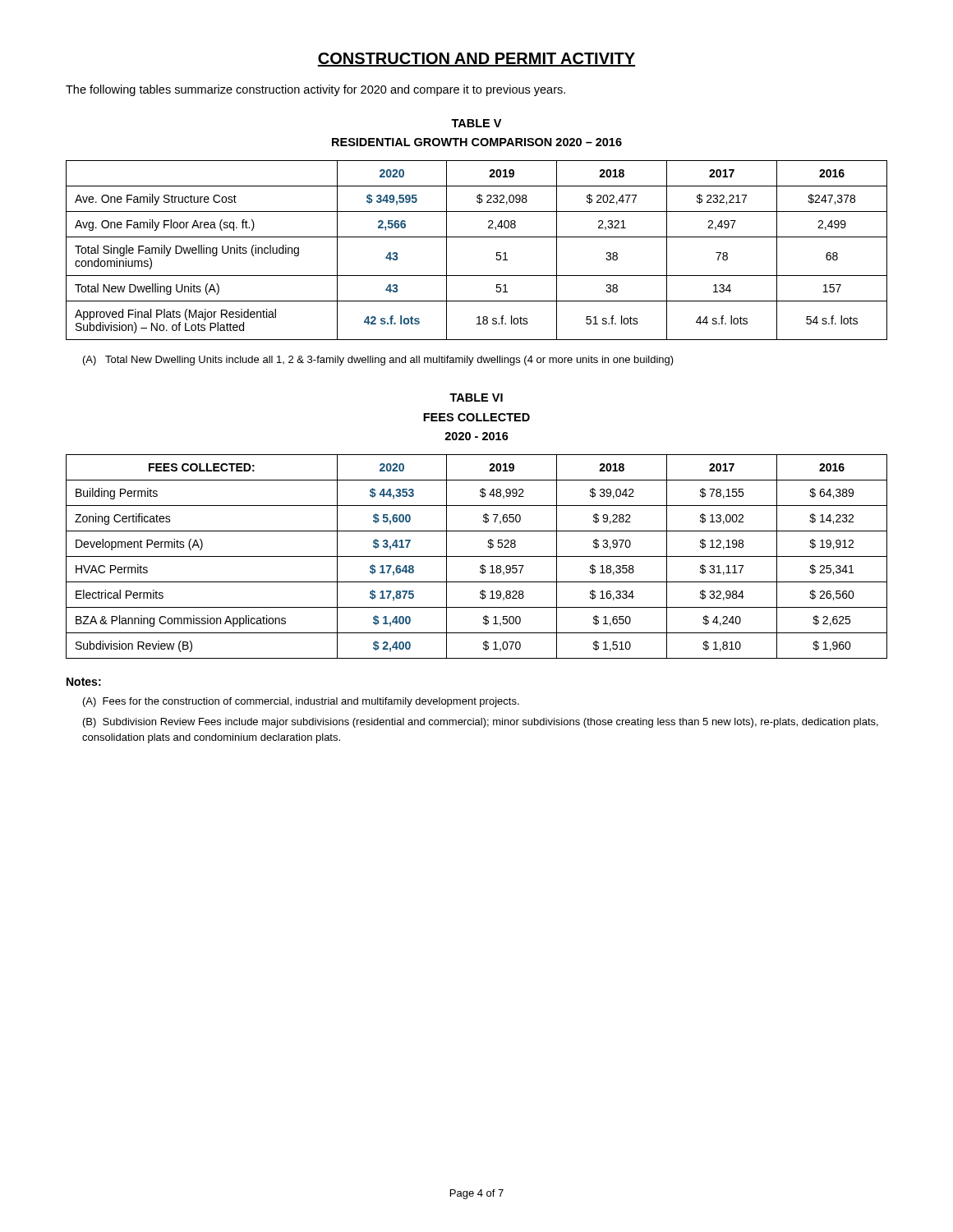Locate the caption that reads "TABLE VIFEES COLLECTED2020 -"
953x1232 pixels.
click(476, 417)
